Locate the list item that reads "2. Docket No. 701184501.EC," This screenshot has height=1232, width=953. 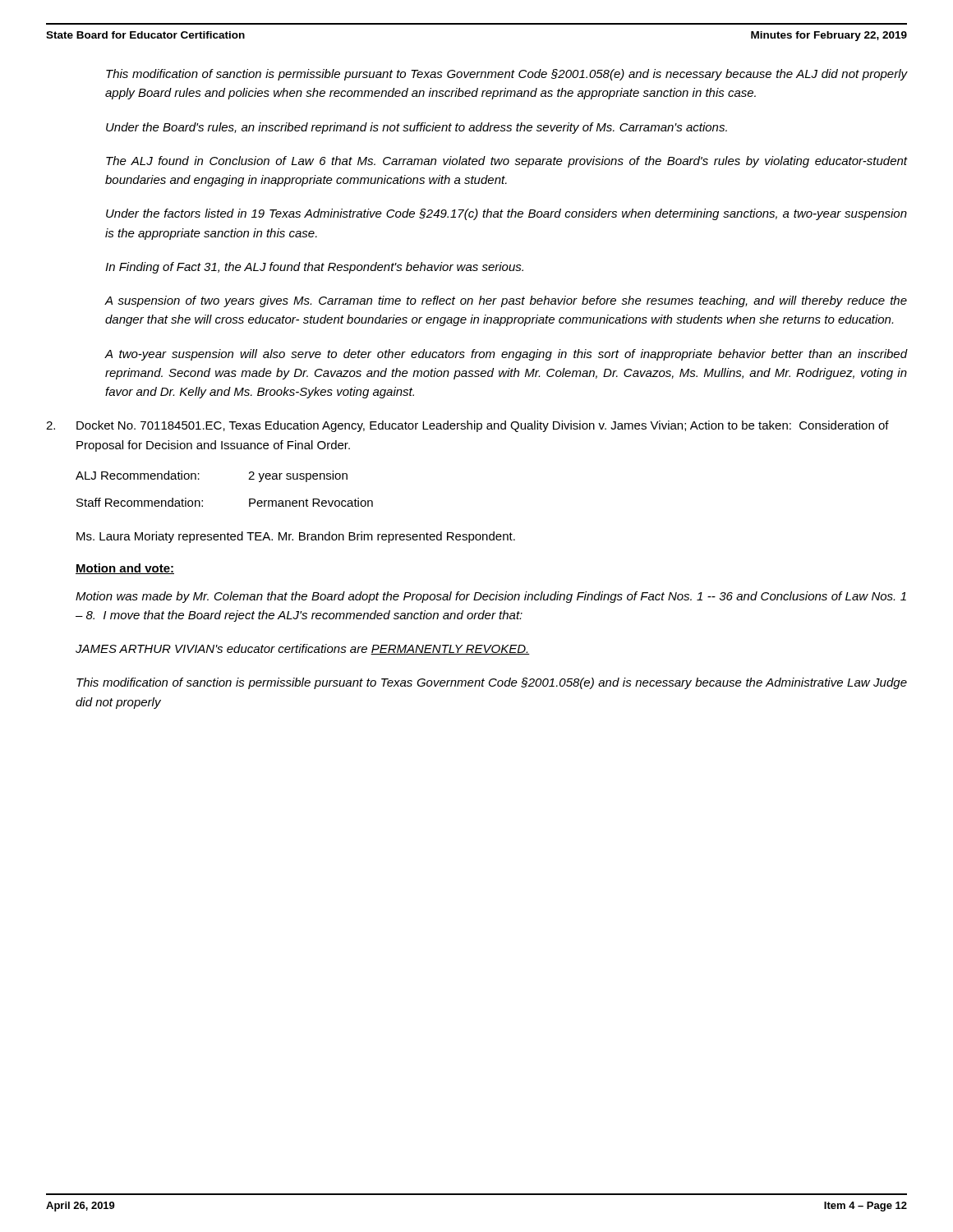point(476,435)
